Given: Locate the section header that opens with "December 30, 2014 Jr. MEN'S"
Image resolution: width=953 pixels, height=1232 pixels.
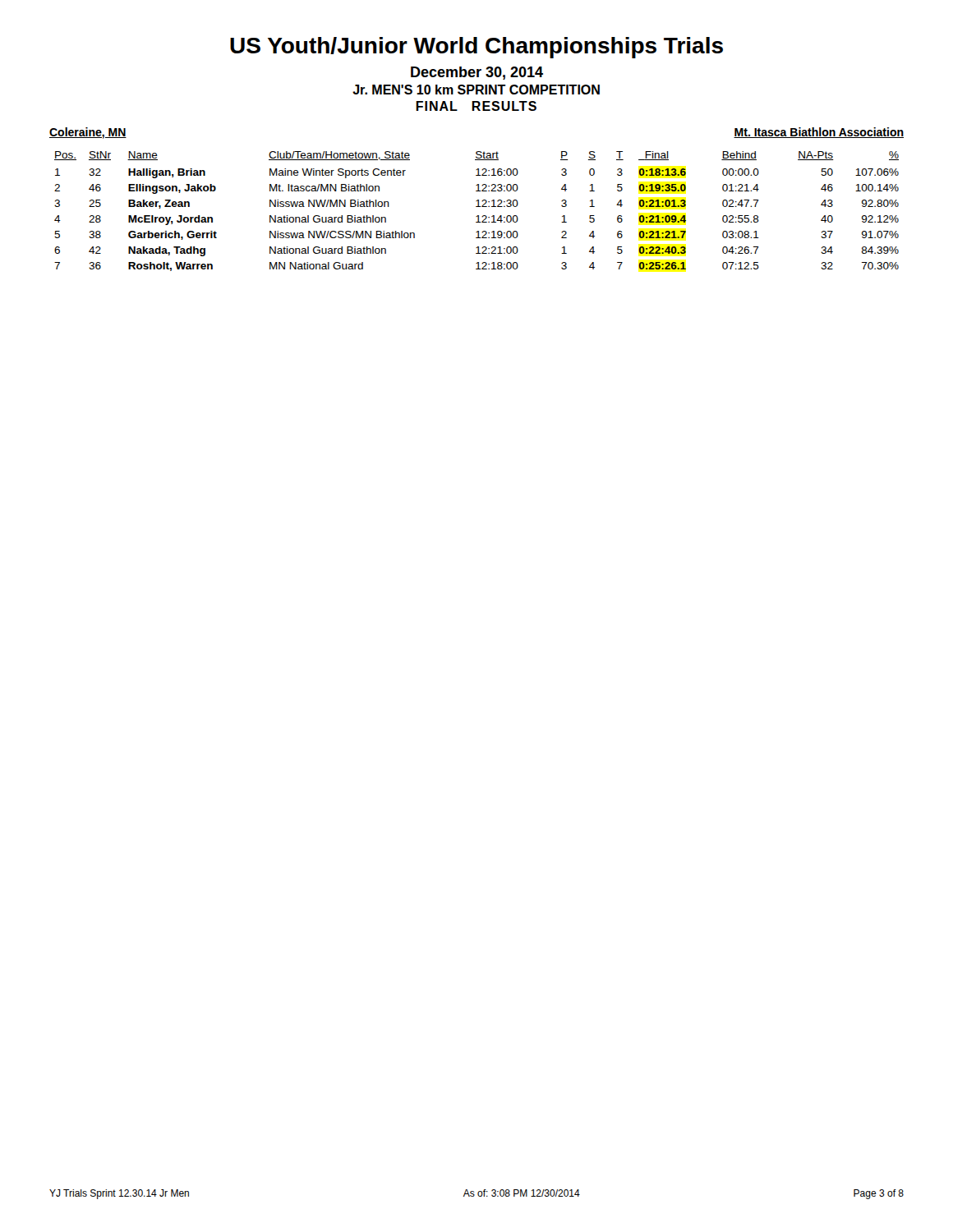Looking at the screenshot, I should click(x=476, y=89).
